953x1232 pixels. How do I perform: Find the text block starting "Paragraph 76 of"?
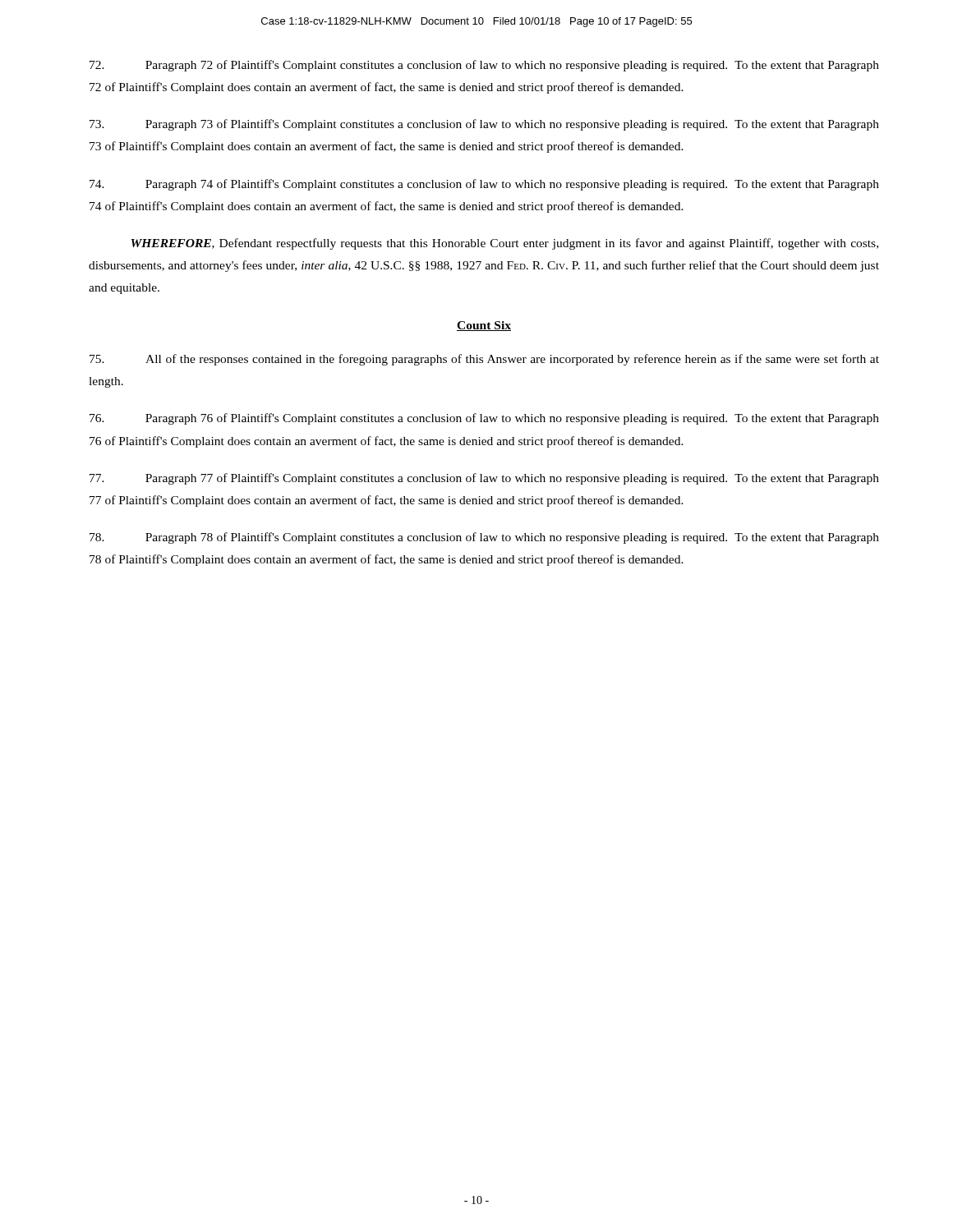[484, 427]
